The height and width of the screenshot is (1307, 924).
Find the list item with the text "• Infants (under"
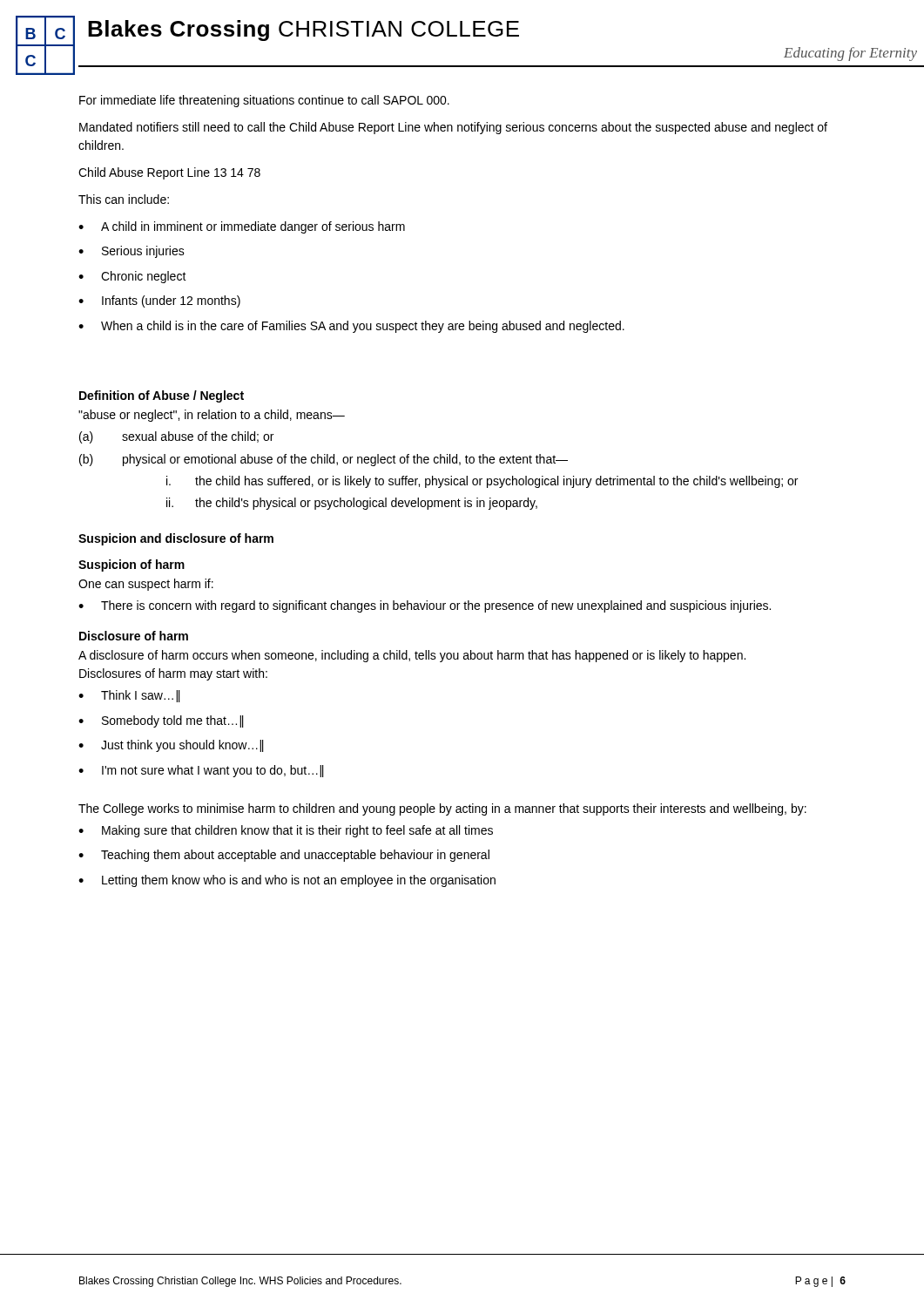(x=159, y=302)
